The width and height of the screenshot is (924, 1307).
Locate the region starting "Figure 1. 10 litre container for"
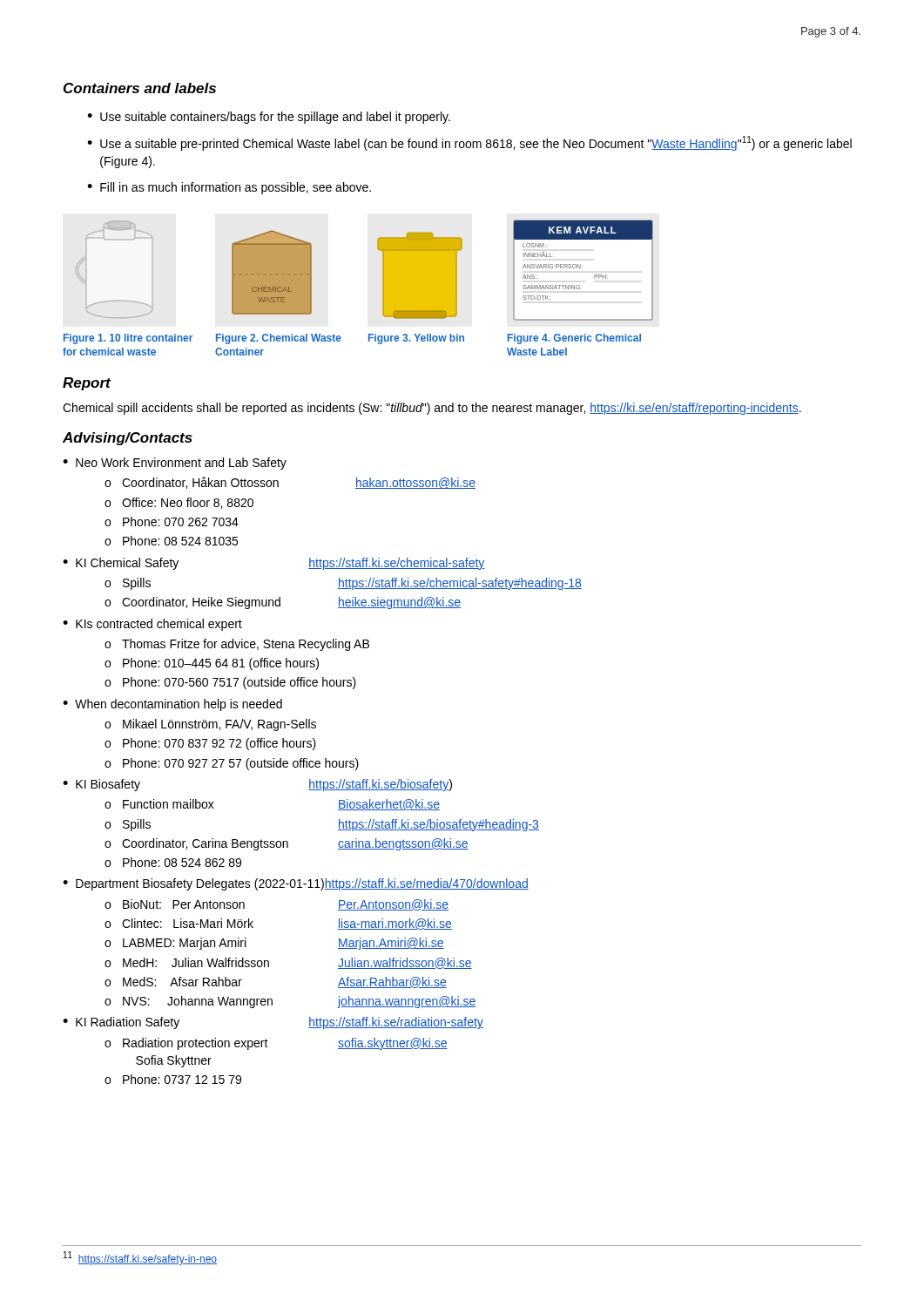pyautogui.click(x=128, y=345)
